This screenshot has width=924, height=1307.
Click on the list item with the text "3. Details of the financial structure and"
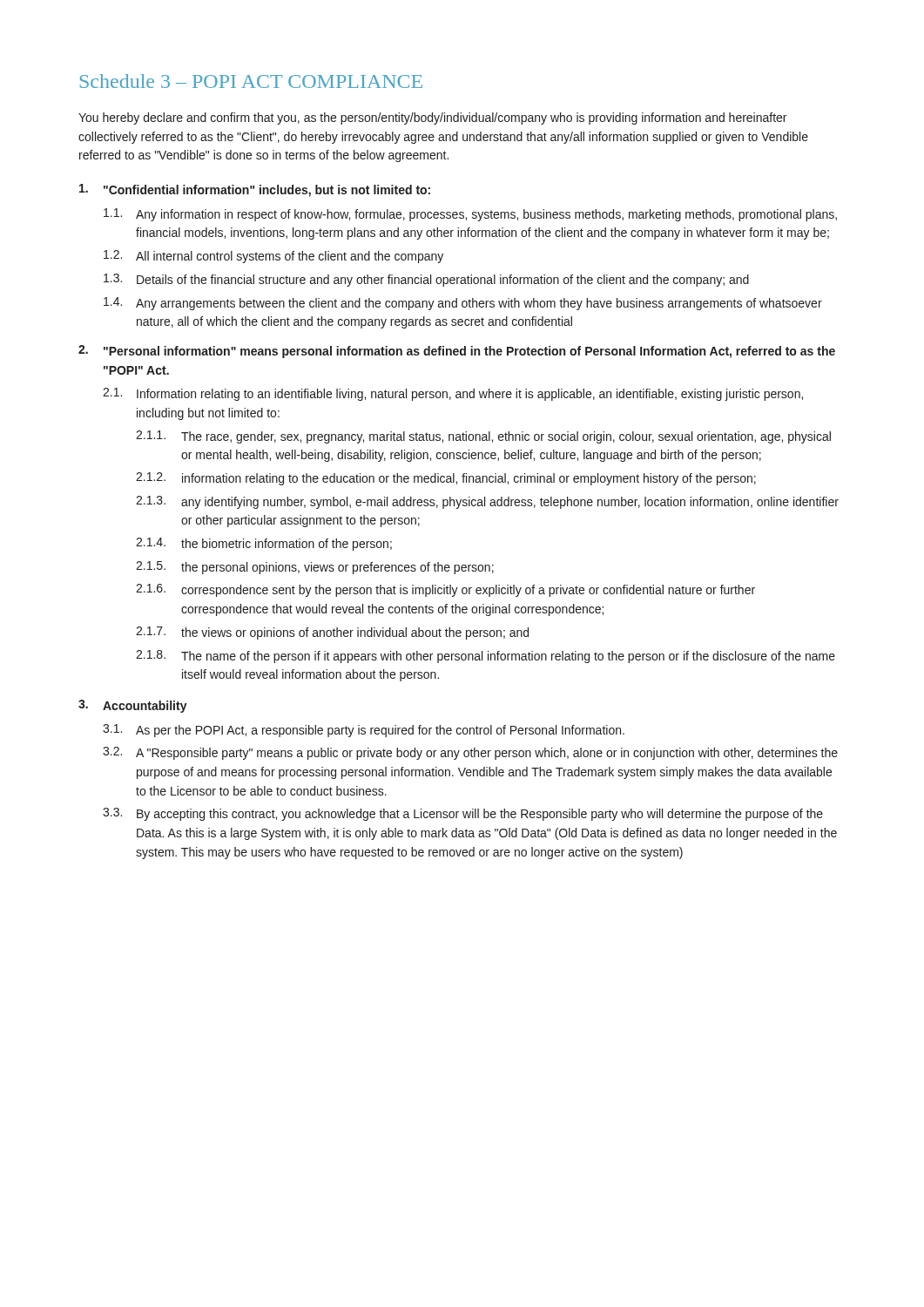(426, 280)
